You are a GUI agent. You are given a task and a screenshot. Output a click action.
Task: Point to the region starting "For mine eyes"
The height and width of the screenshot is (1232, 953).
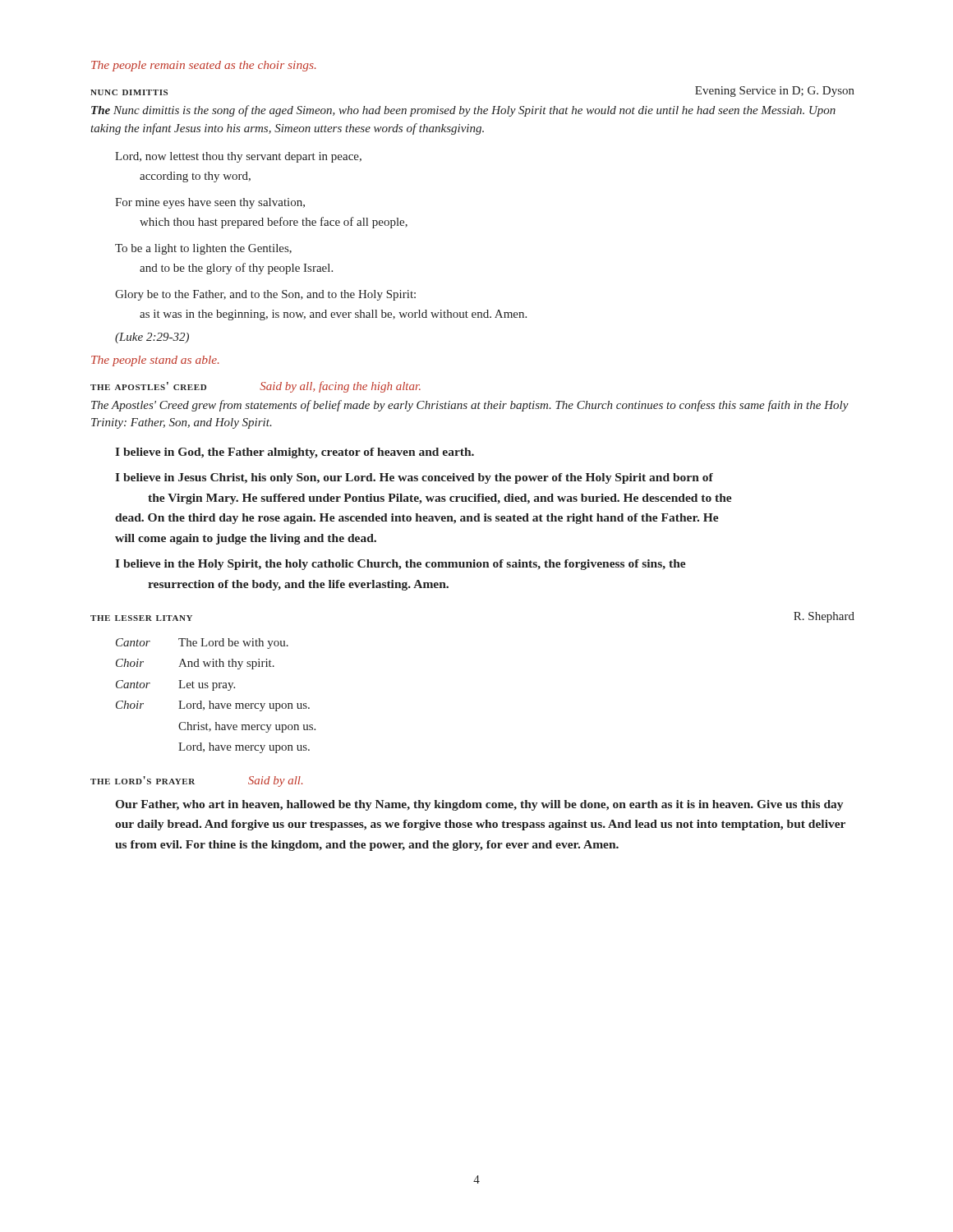tap(261, 211)
